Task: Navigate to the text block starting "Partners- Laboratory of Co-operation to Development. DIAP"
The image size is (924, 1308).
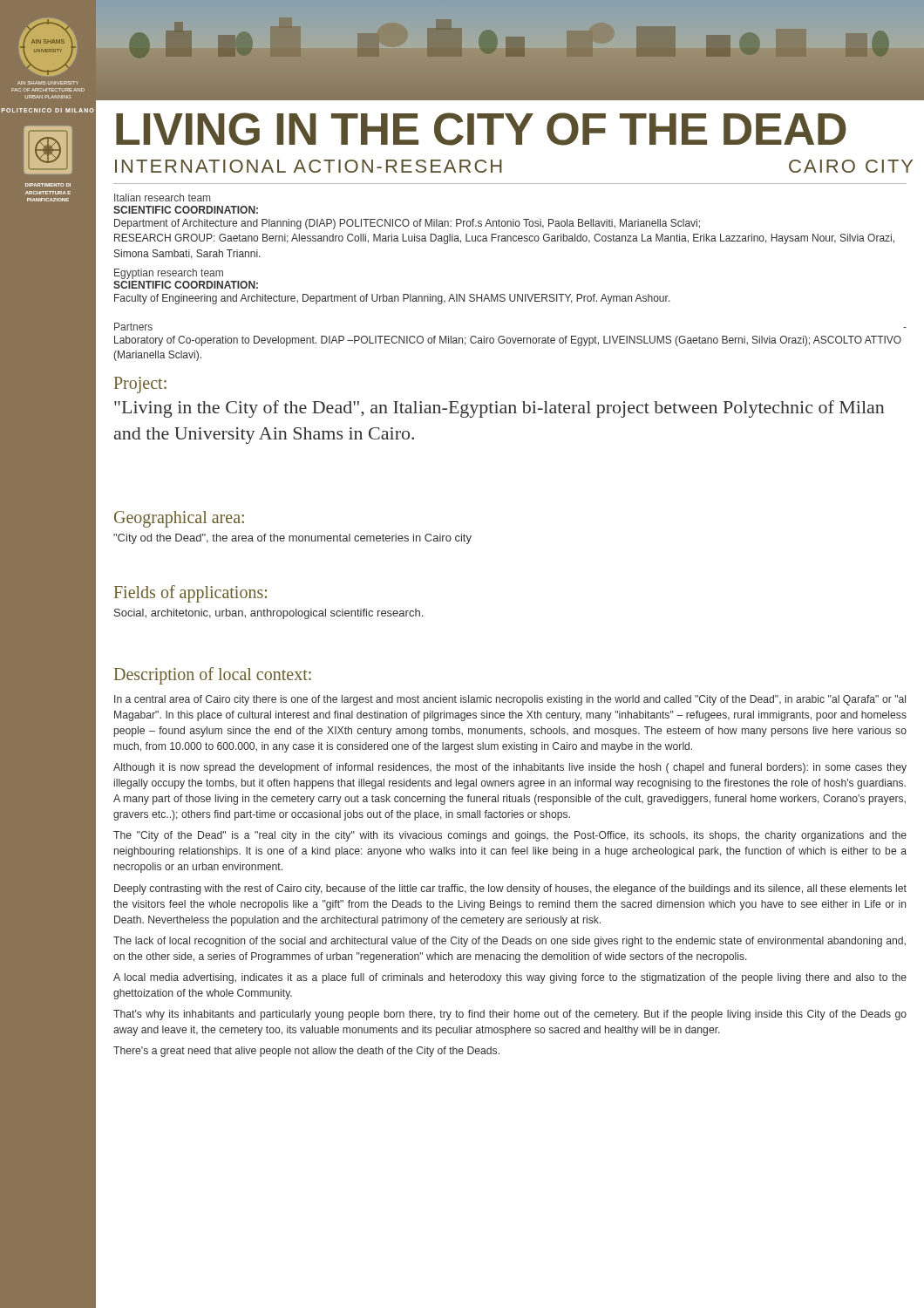Action: [x=510, y=342]
